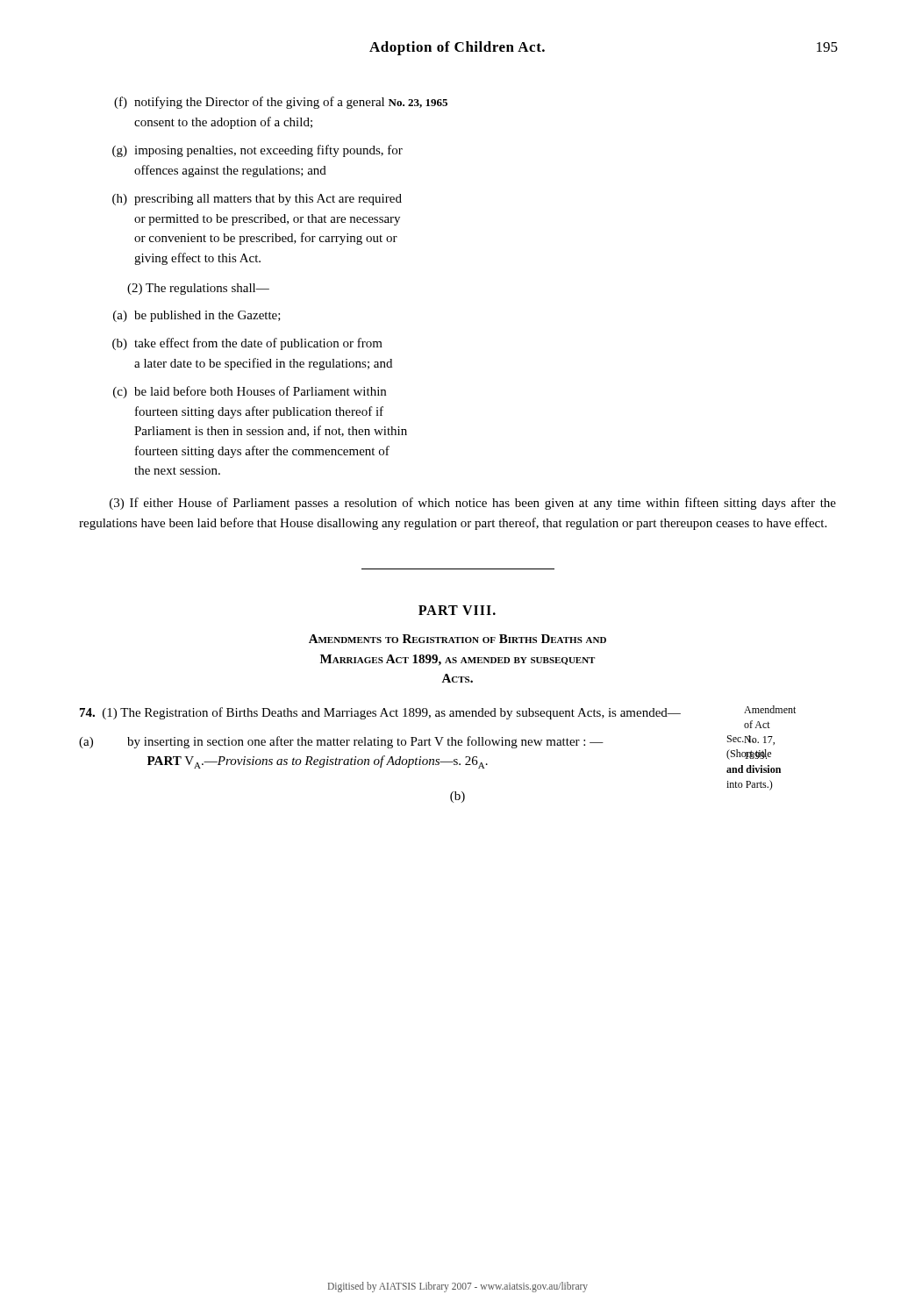Locate the region starting "(b) take effect from"
The image size is (915, 1316).
pyautogui.click(x=247, y=344)
